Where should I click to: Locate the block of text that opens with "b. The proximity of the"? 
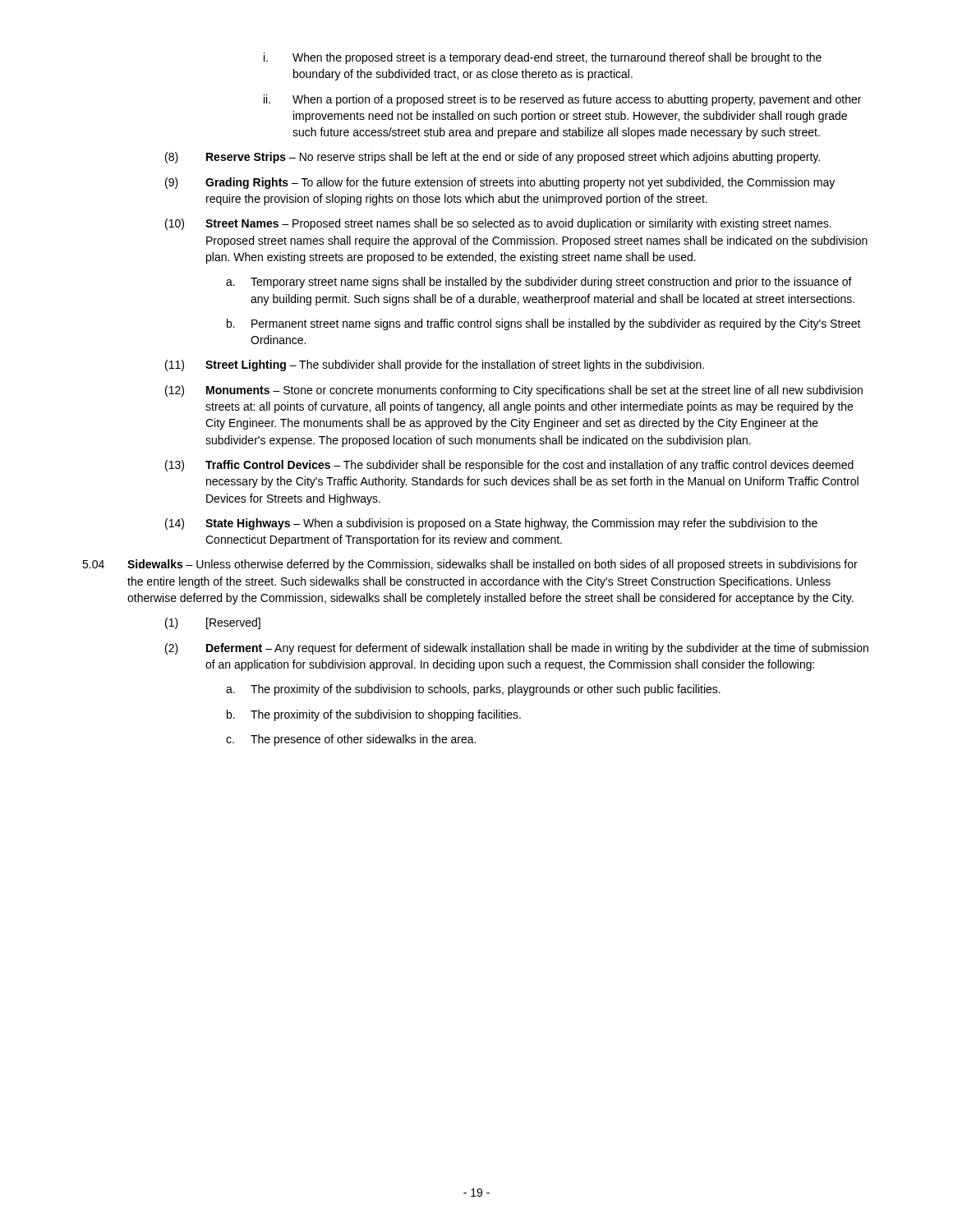tap(374, 715)
